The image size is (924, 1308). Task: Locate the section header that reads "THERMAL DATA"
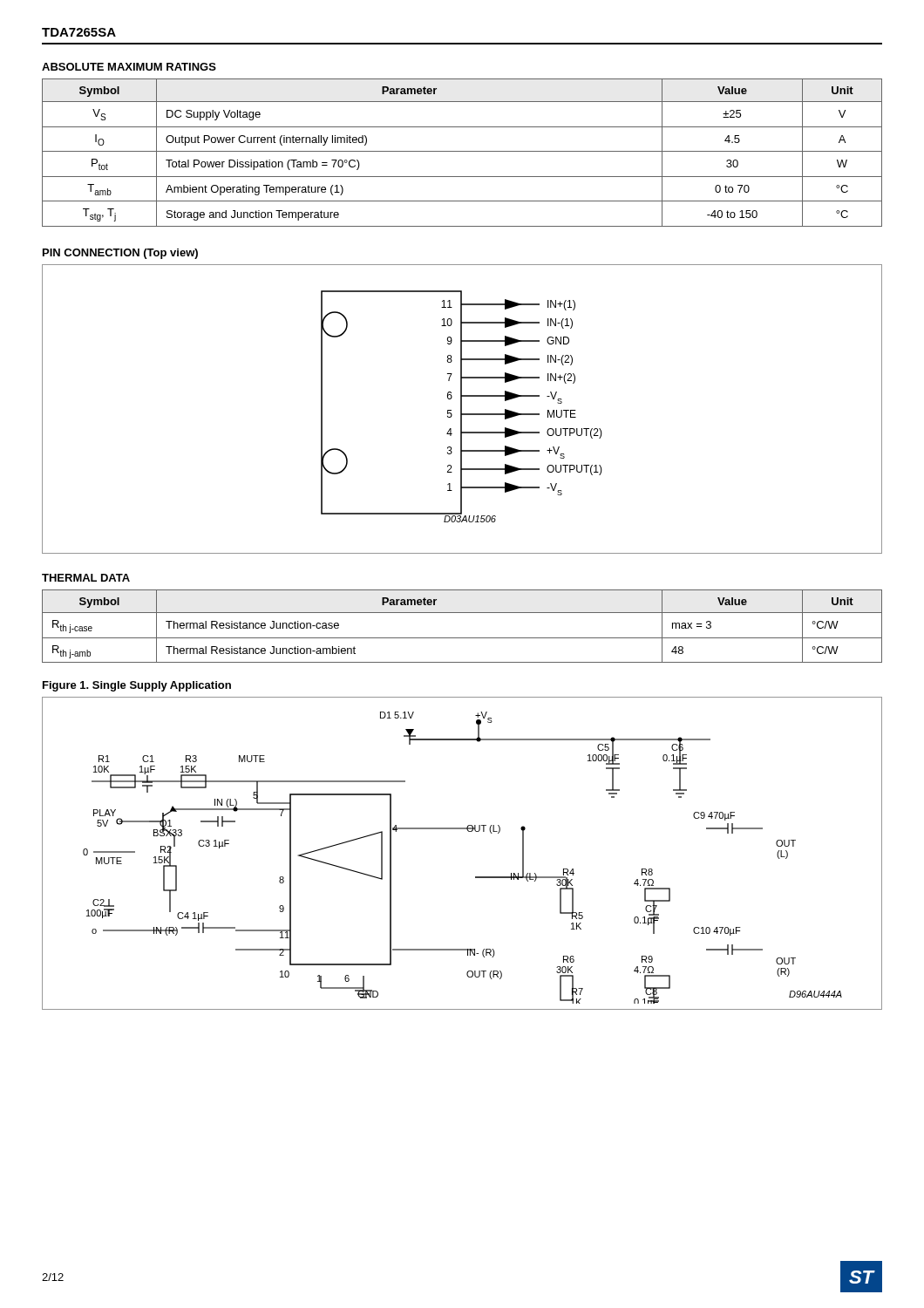(x=86, y=578)
